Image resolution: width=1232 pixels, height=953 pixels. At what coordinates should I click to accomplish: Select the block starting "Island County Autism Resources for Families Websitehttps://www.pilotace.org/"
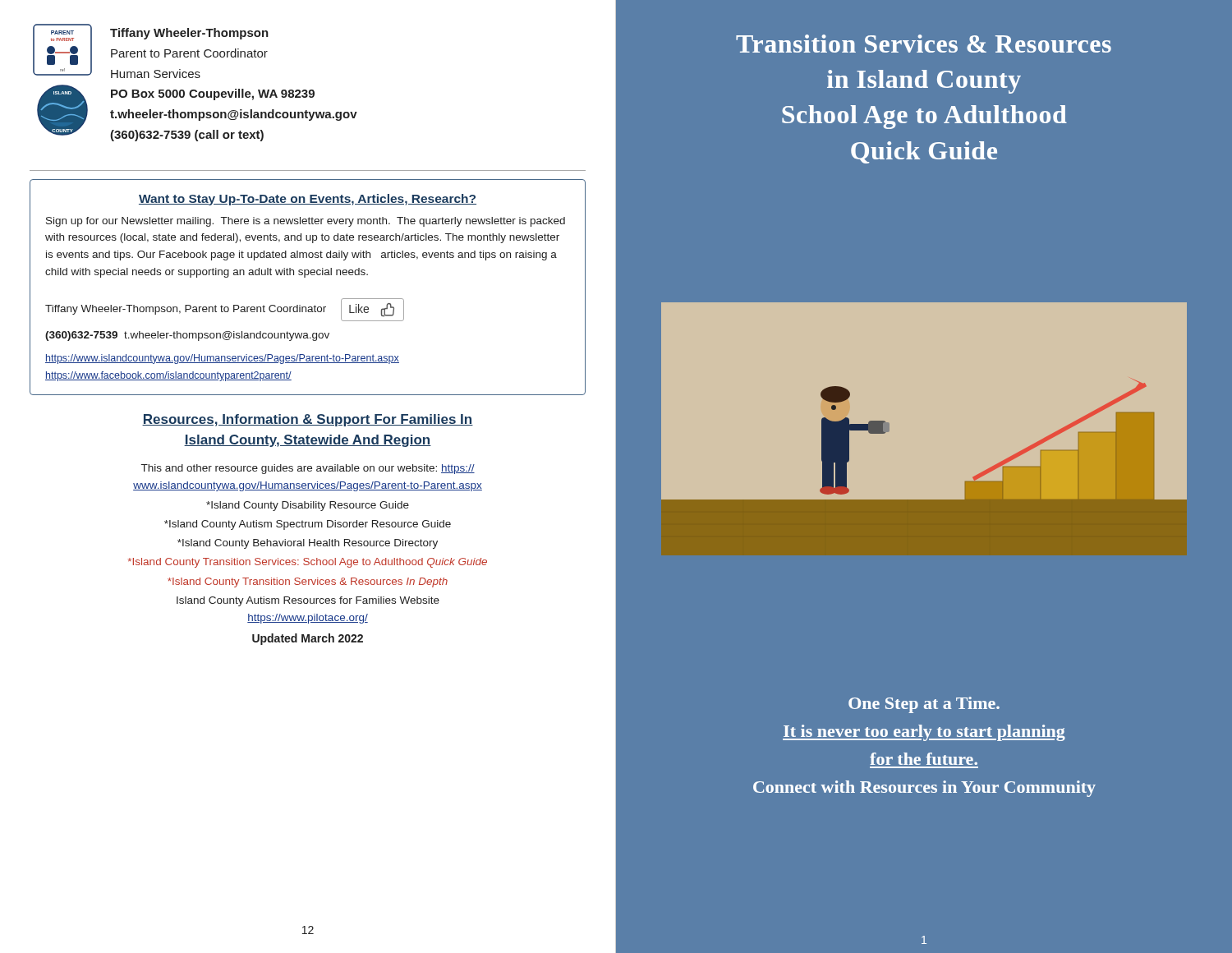tap(308, 609)
